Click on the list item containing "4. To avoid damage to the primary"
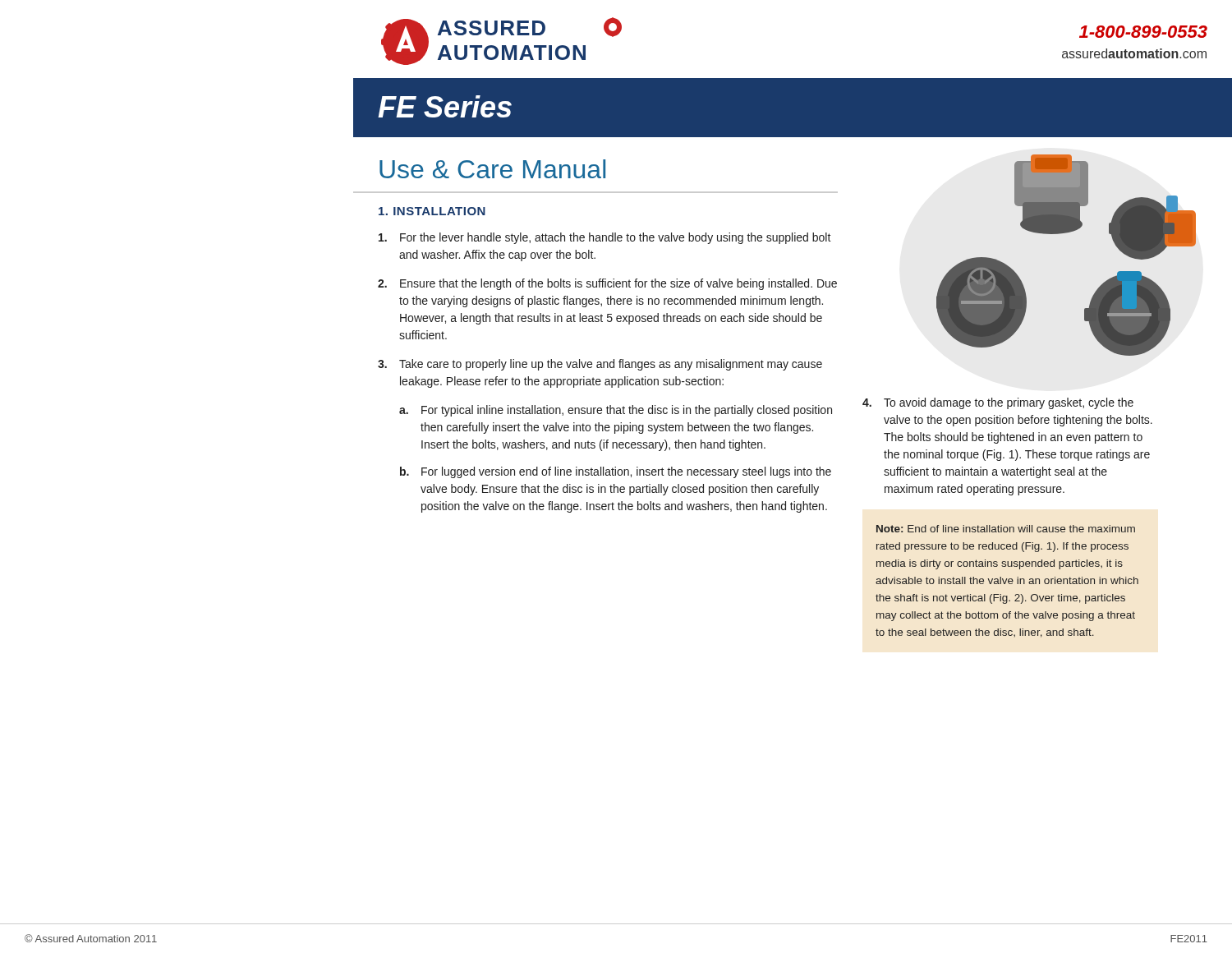Viewport: 1232px width, 953px height. tap(1010, 446)
